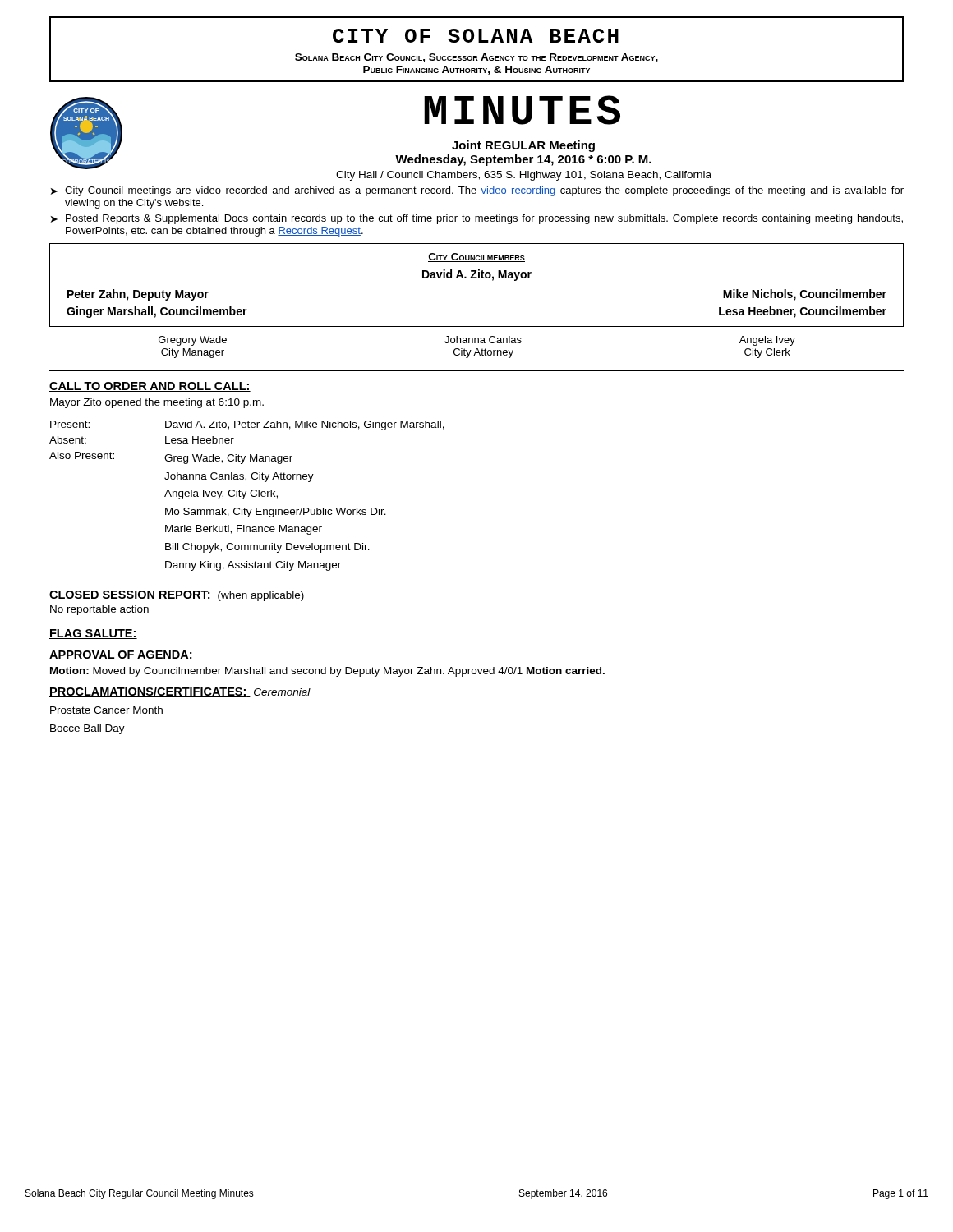Navigate to the passage starting "No reportable action"
The width and height of the screenshot is (953, 1232).
pyautogui.click(x=99, y=609)
